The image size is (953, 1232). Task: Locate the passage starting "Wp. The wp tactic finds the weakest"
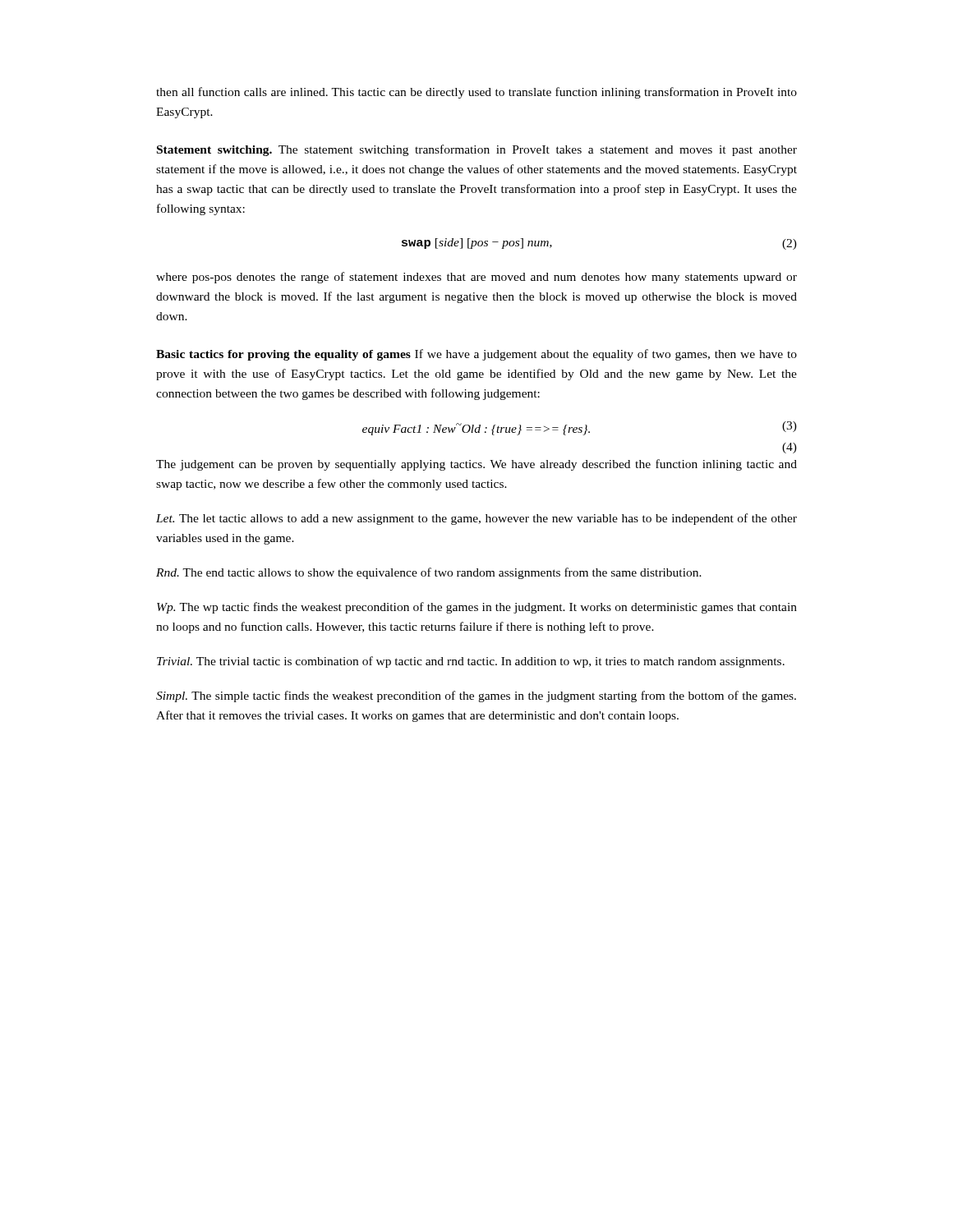point(476,617)
